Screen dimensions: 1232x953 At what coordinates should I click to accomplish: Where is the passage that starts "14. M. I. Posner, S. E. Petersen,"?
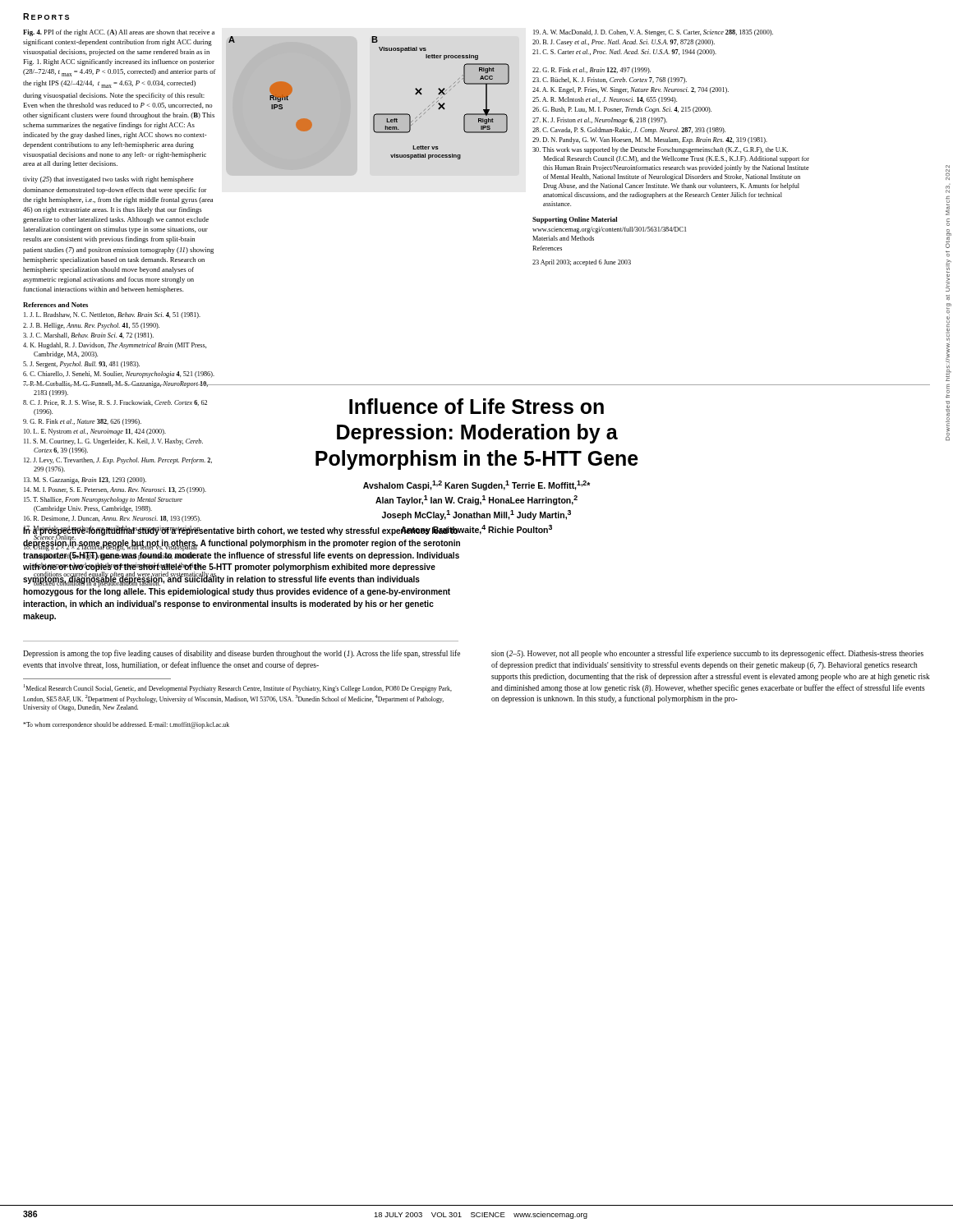click(x=115, y=490)
